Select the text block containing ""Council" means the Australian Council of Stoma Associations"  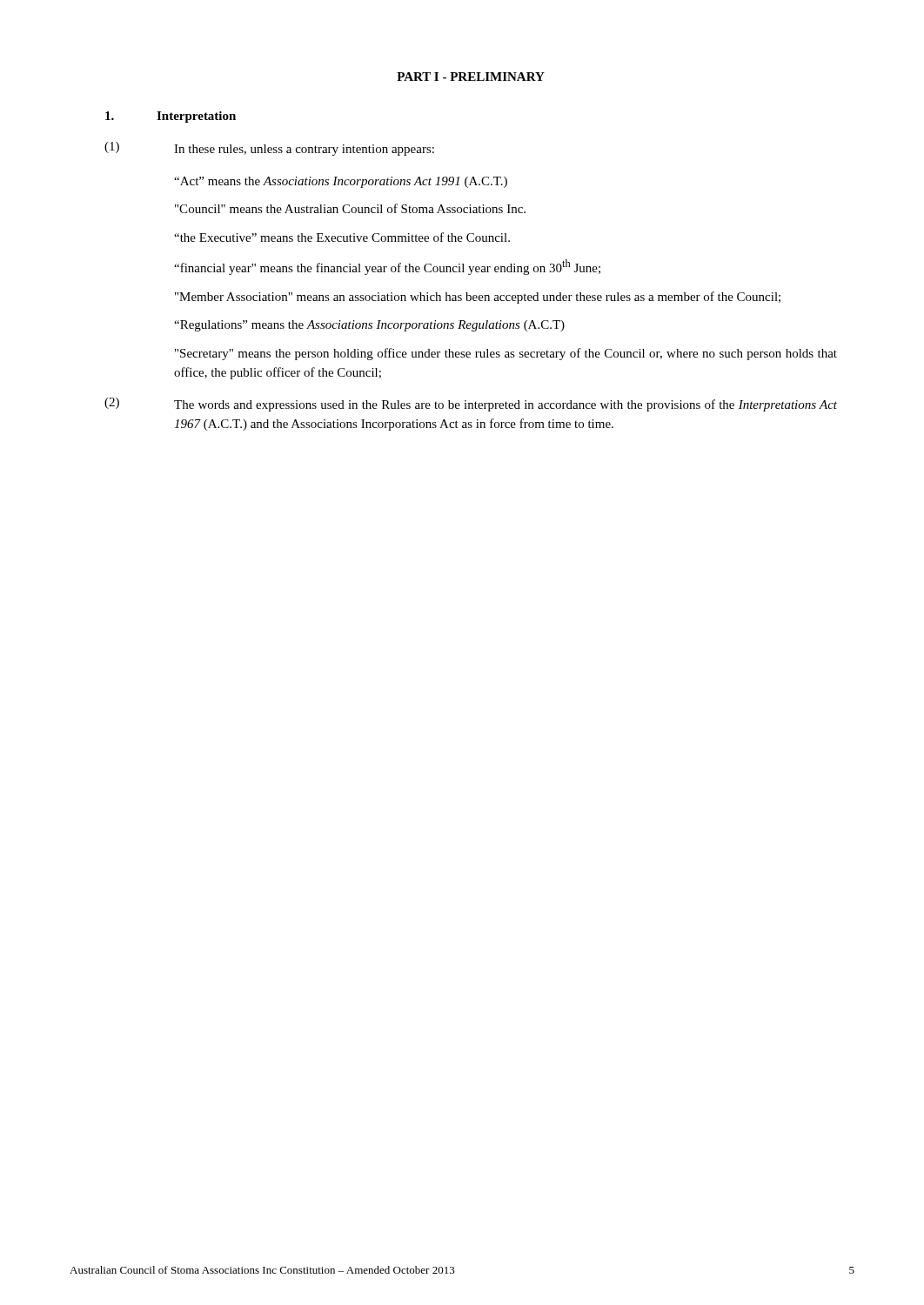pos(350,209)
